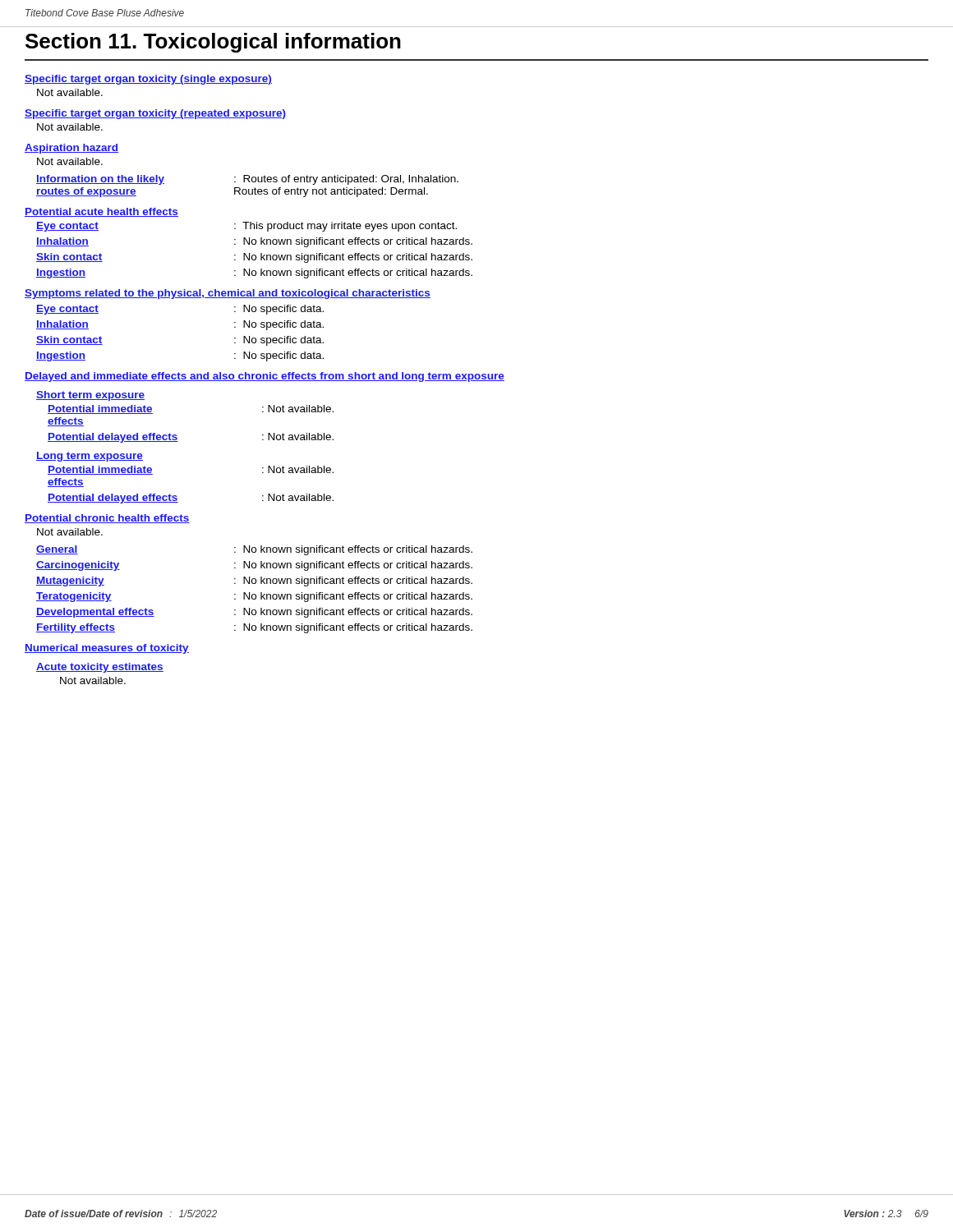
Task: Point to the region starting "Potential acute health"
Action: point(101,212)
